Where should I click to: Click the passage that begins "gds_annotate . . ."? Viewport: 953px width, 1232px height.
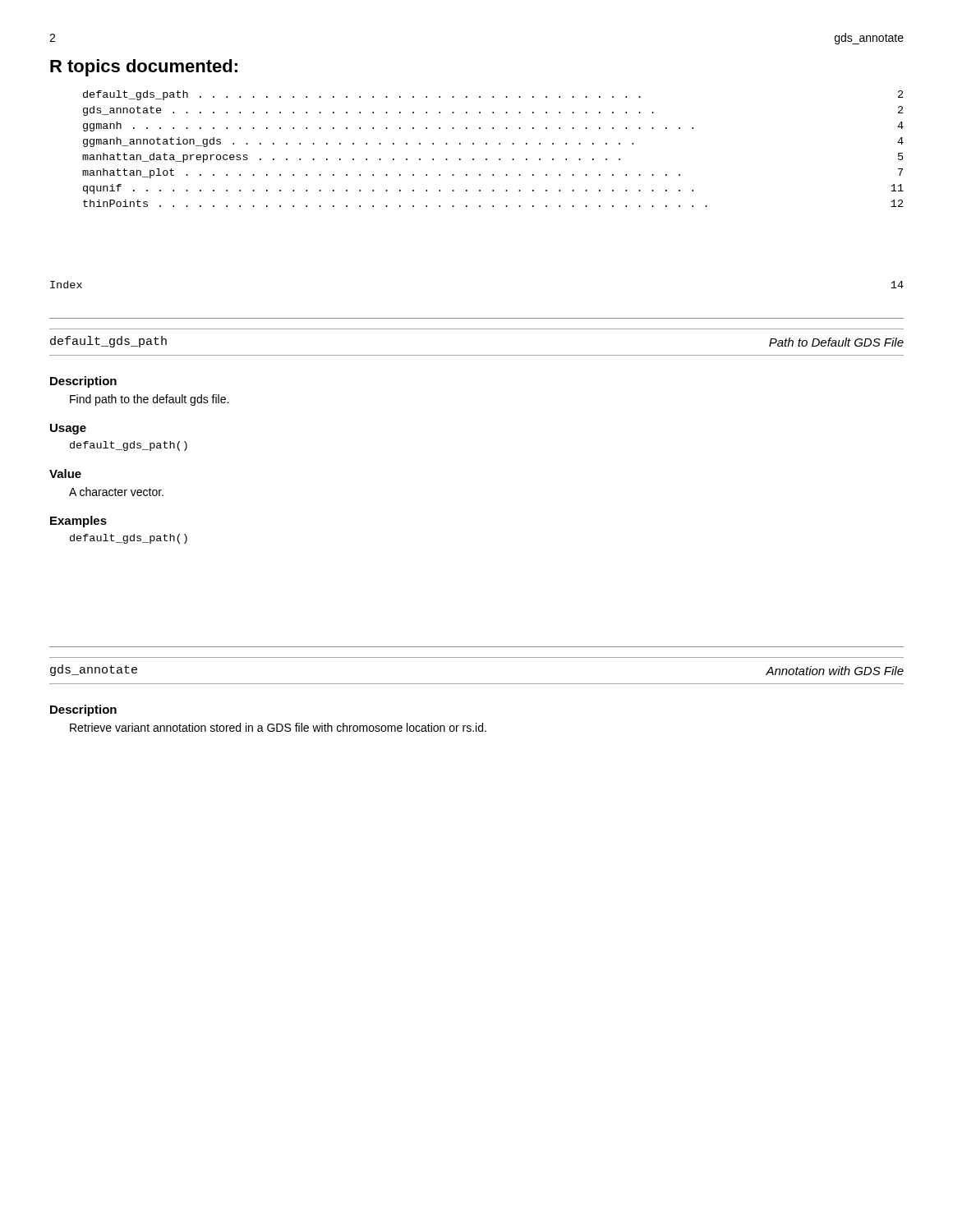493,111
